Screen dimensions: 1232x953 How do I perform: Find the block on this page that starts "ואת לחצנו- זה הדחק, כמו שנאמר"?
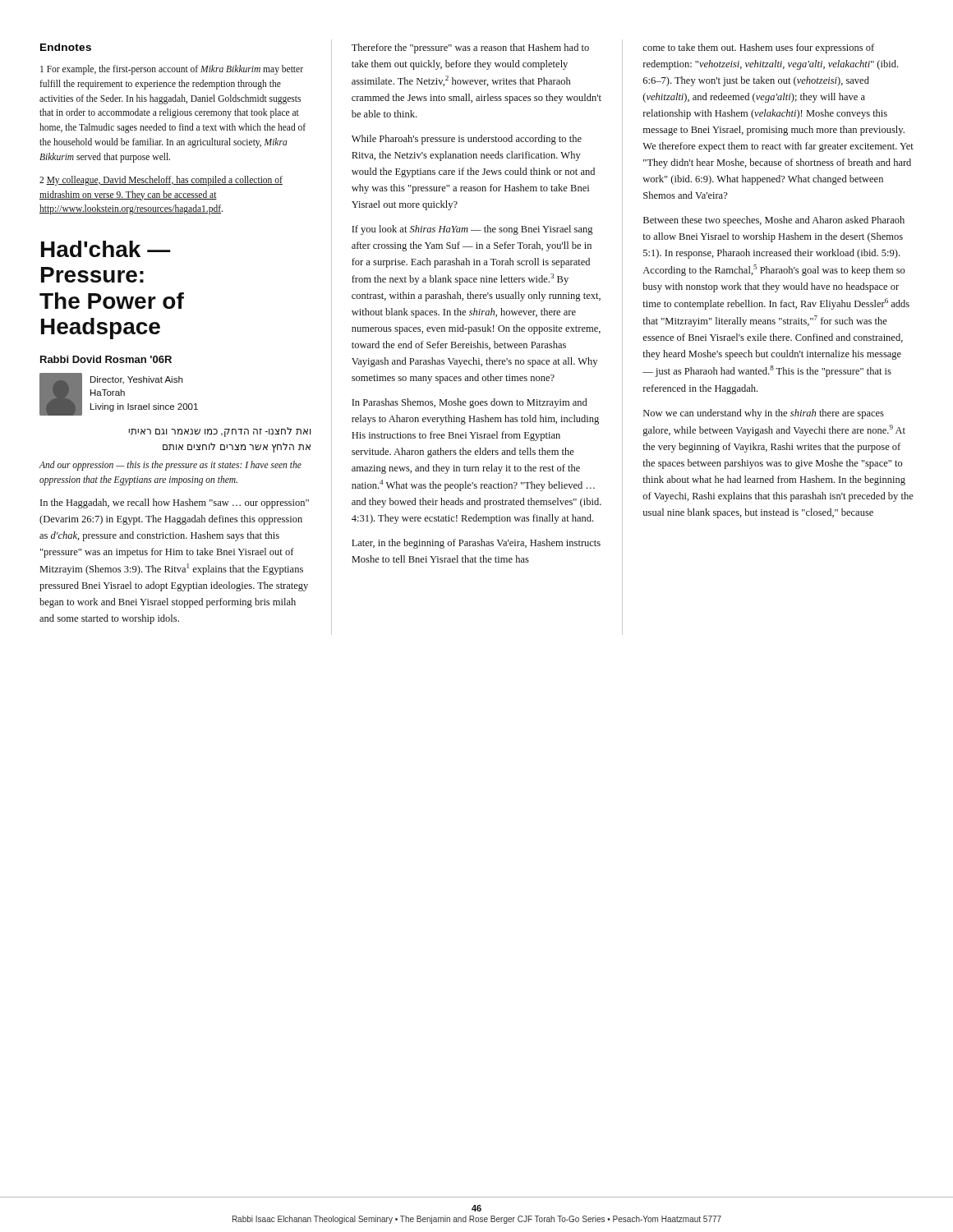point(220,439)
